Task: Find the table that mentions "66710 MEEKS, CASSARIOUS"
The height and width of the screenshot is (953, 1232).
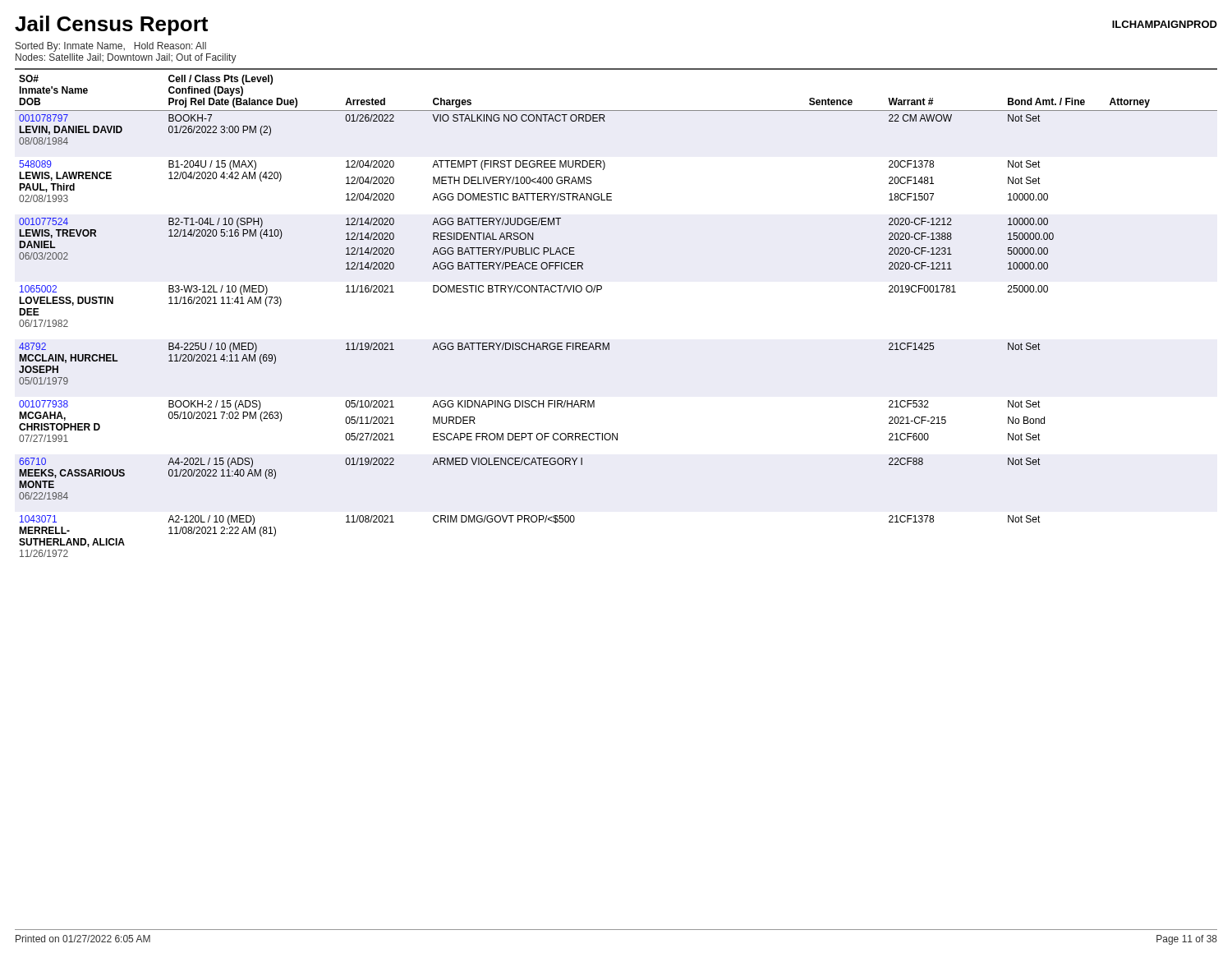Action: 616,315
